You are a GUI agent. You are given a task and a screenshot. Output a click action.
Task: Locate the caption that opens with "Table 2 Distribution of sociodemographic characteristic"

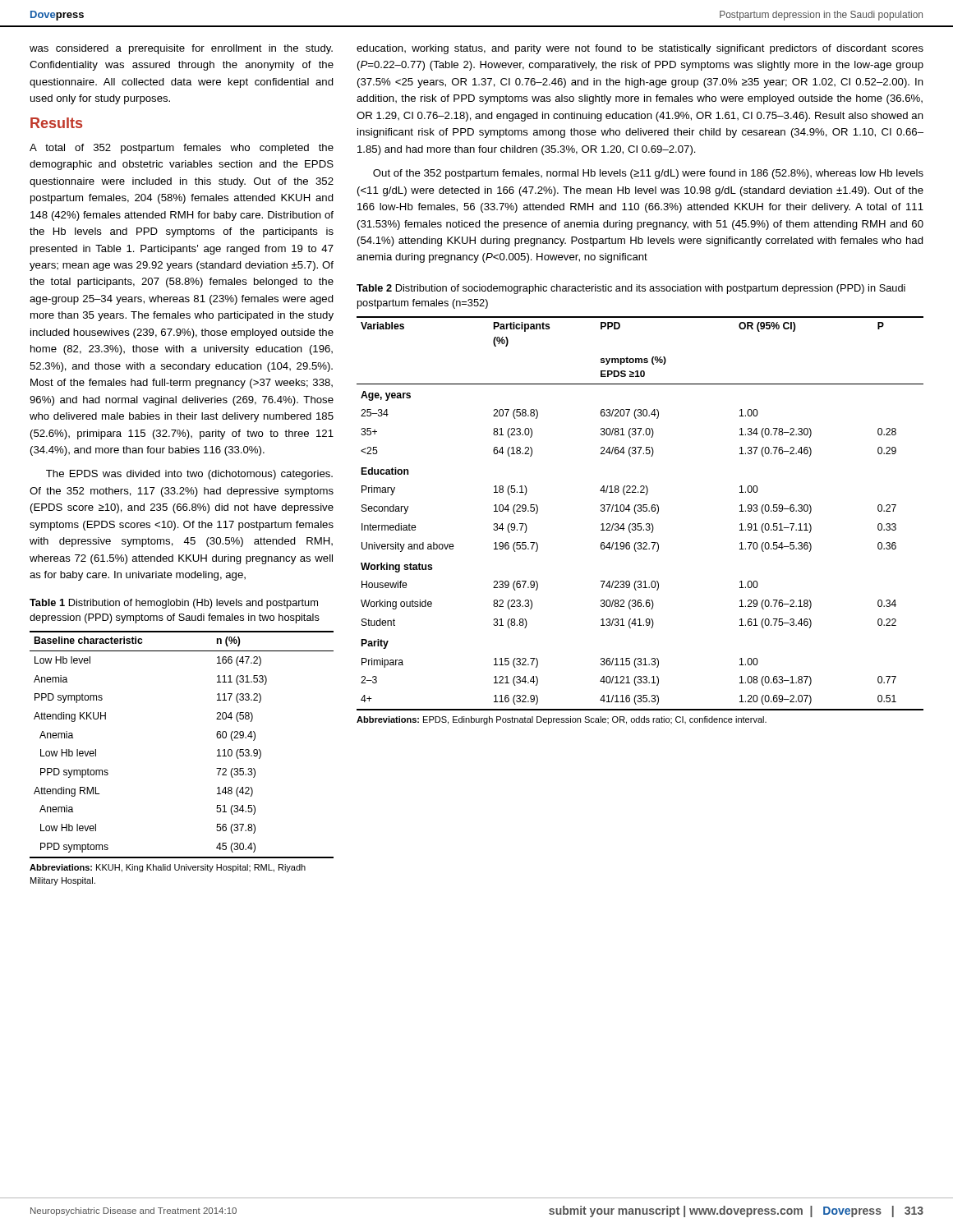coord(631,295)
